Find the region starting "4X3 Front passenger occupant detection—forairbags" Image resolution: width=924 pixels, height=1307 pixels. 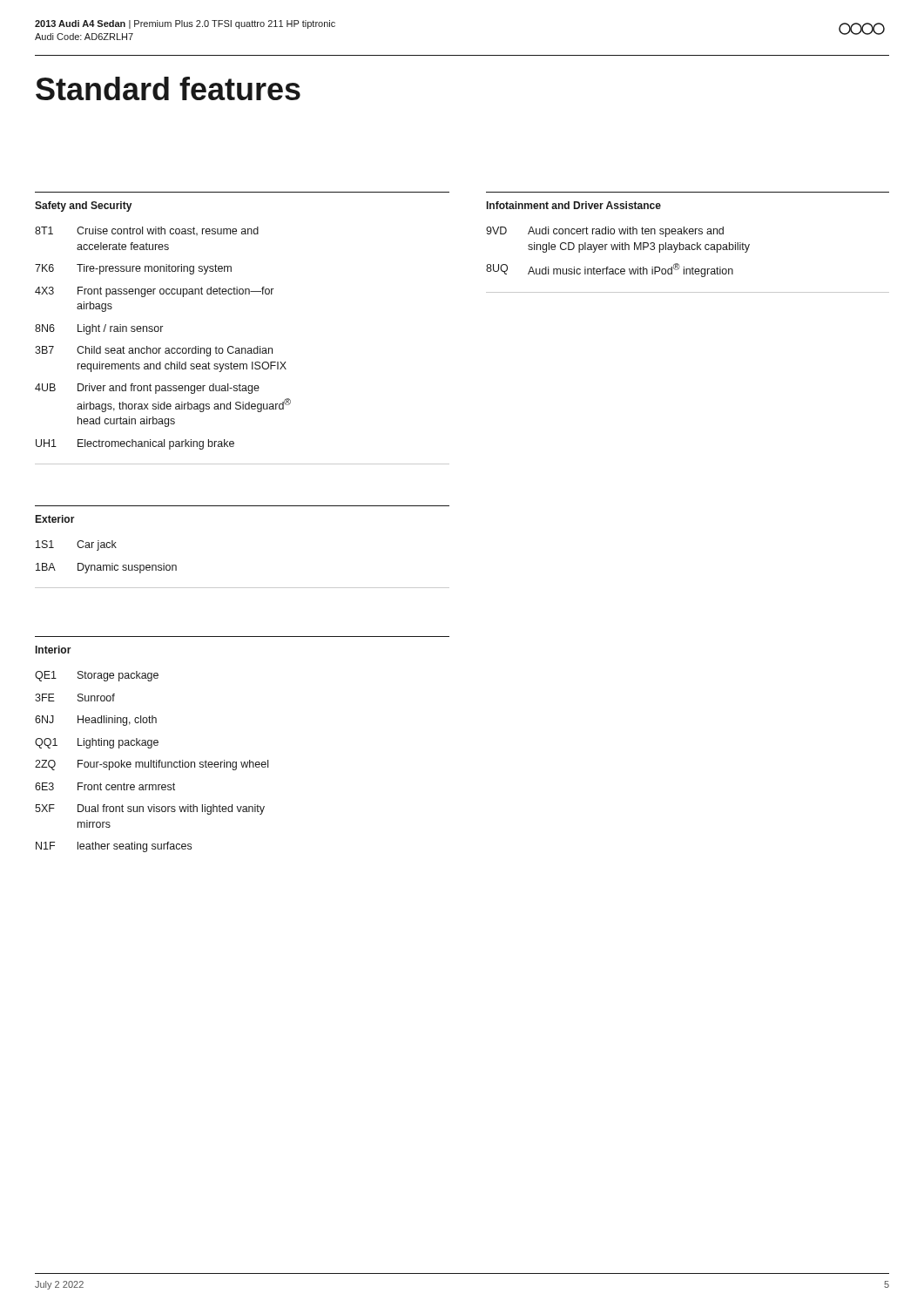242,299
